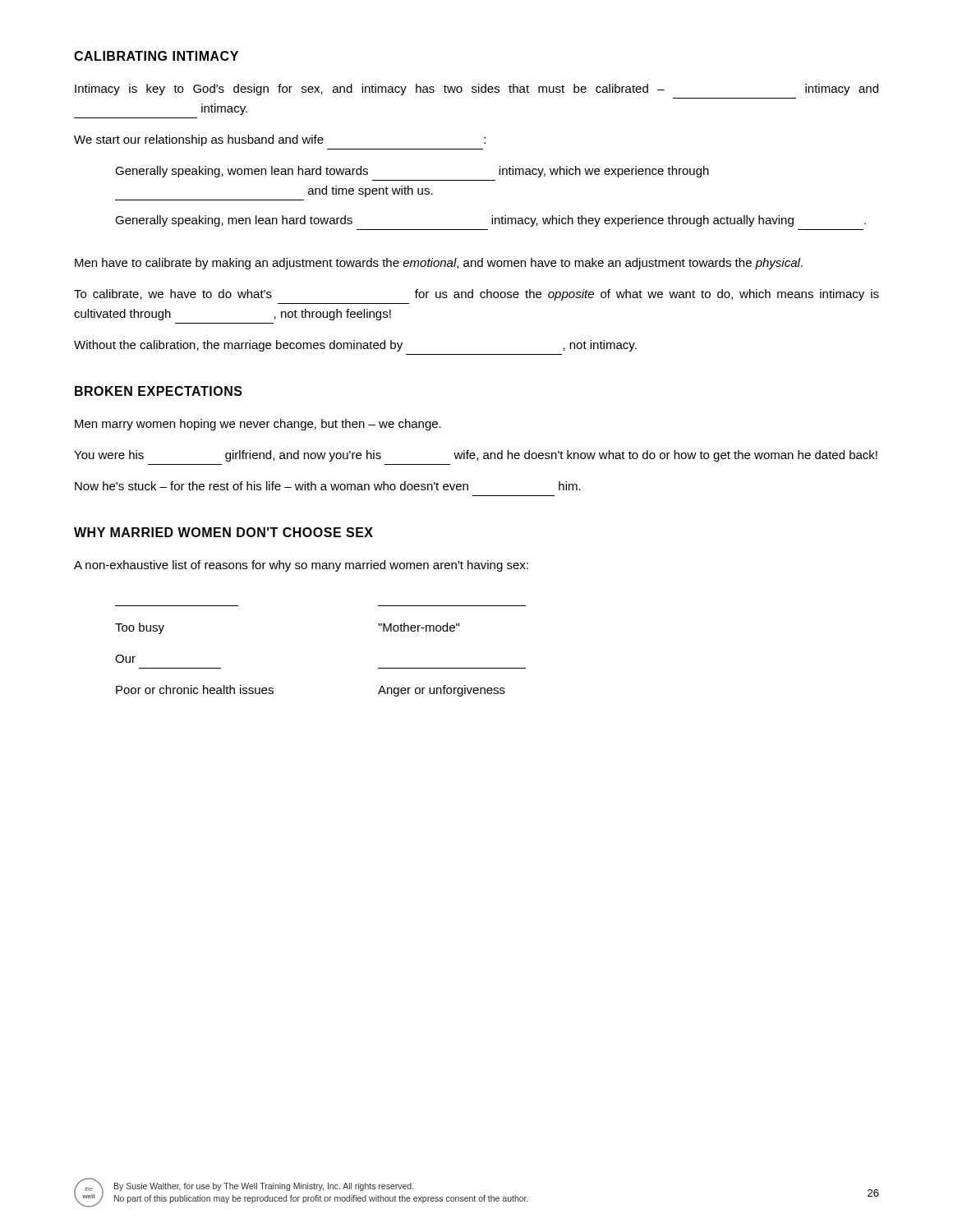Point to the block beginning "Generally speaking, men lean hard towards intimacy,"

click(491, 221)
